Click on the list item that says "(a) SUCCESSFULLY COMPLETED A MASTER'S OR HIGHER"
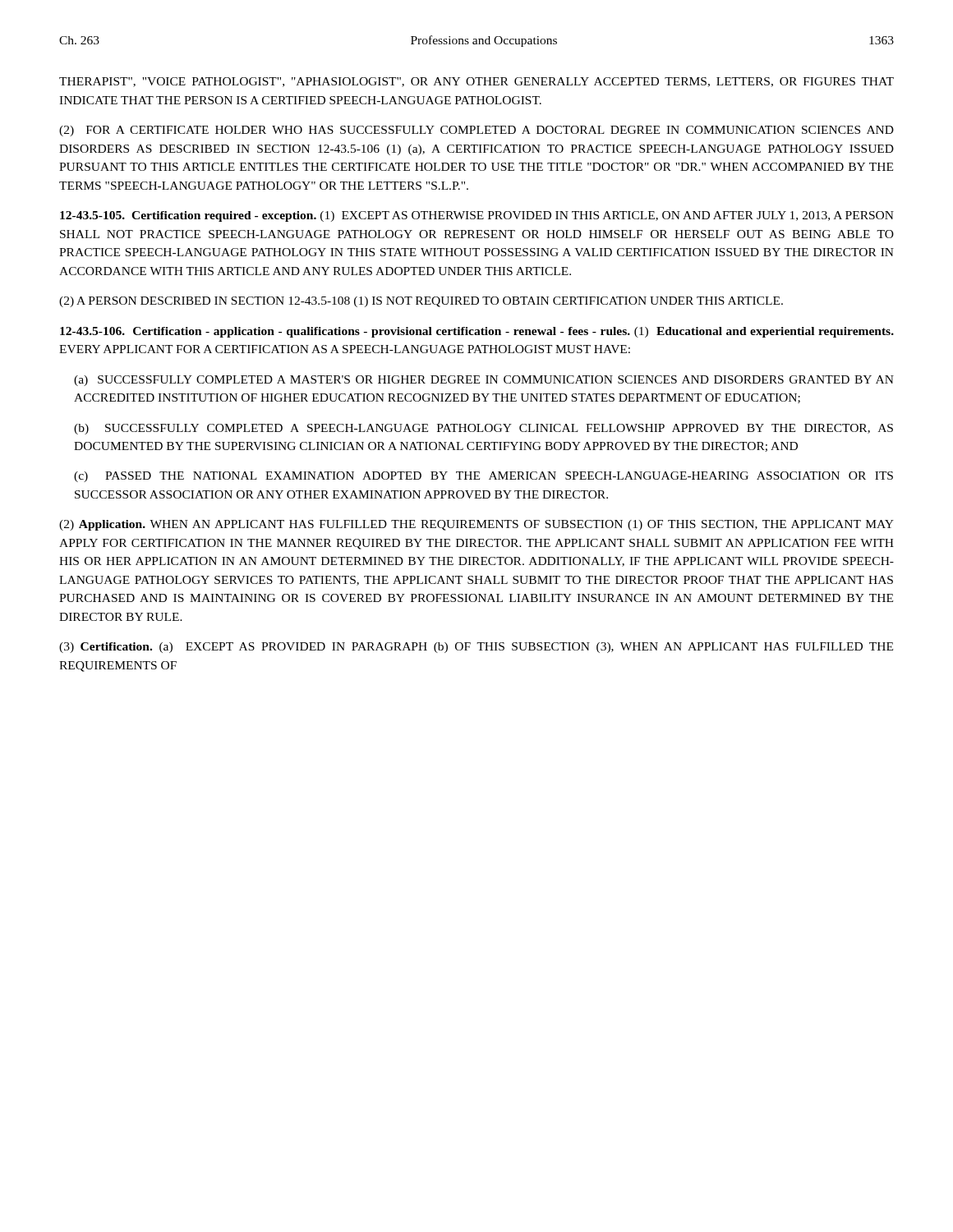The image size is (953, 1232). 484,388
